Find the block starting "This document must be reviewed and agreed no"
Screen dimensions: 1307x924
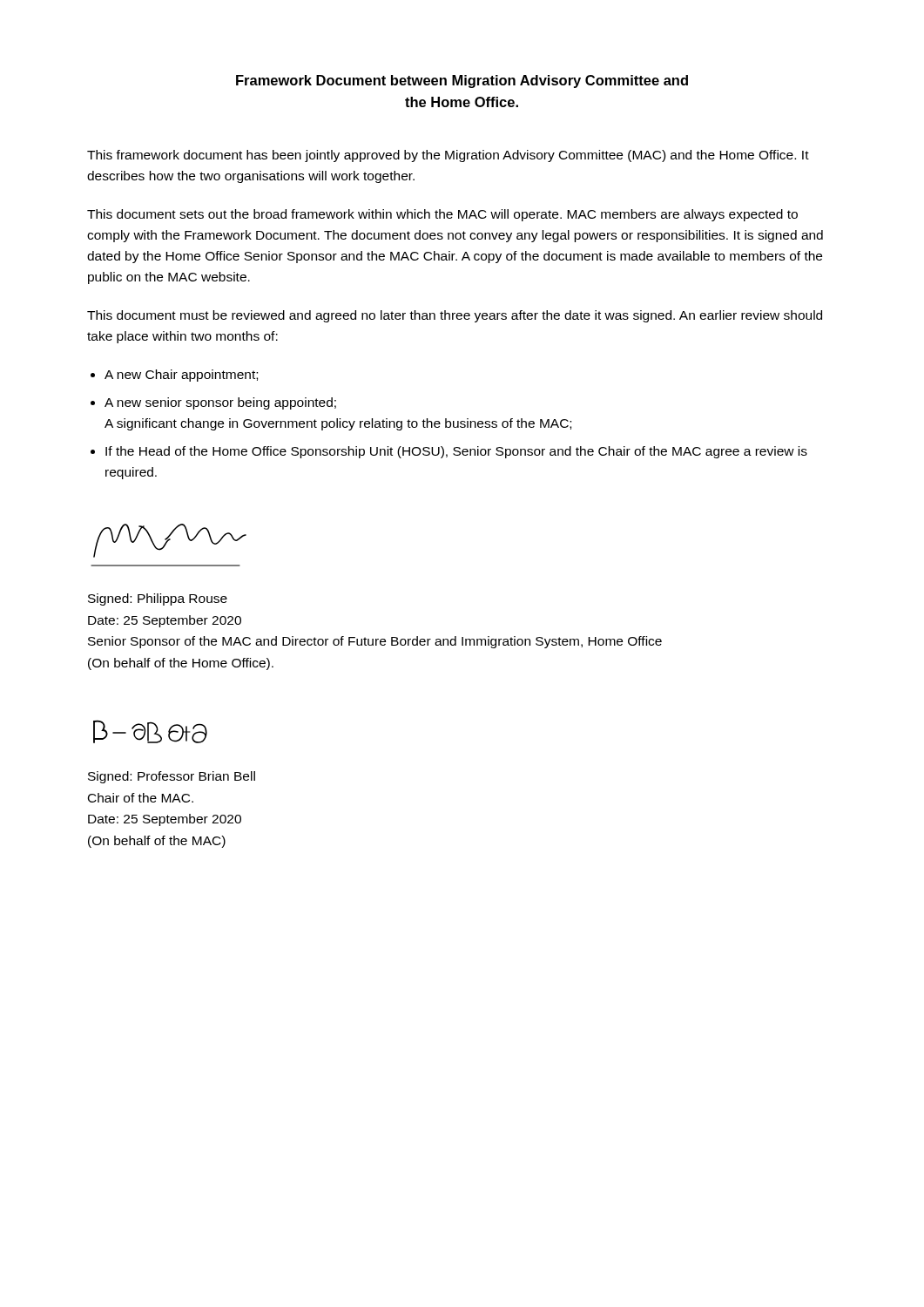[x=455, y=325]
